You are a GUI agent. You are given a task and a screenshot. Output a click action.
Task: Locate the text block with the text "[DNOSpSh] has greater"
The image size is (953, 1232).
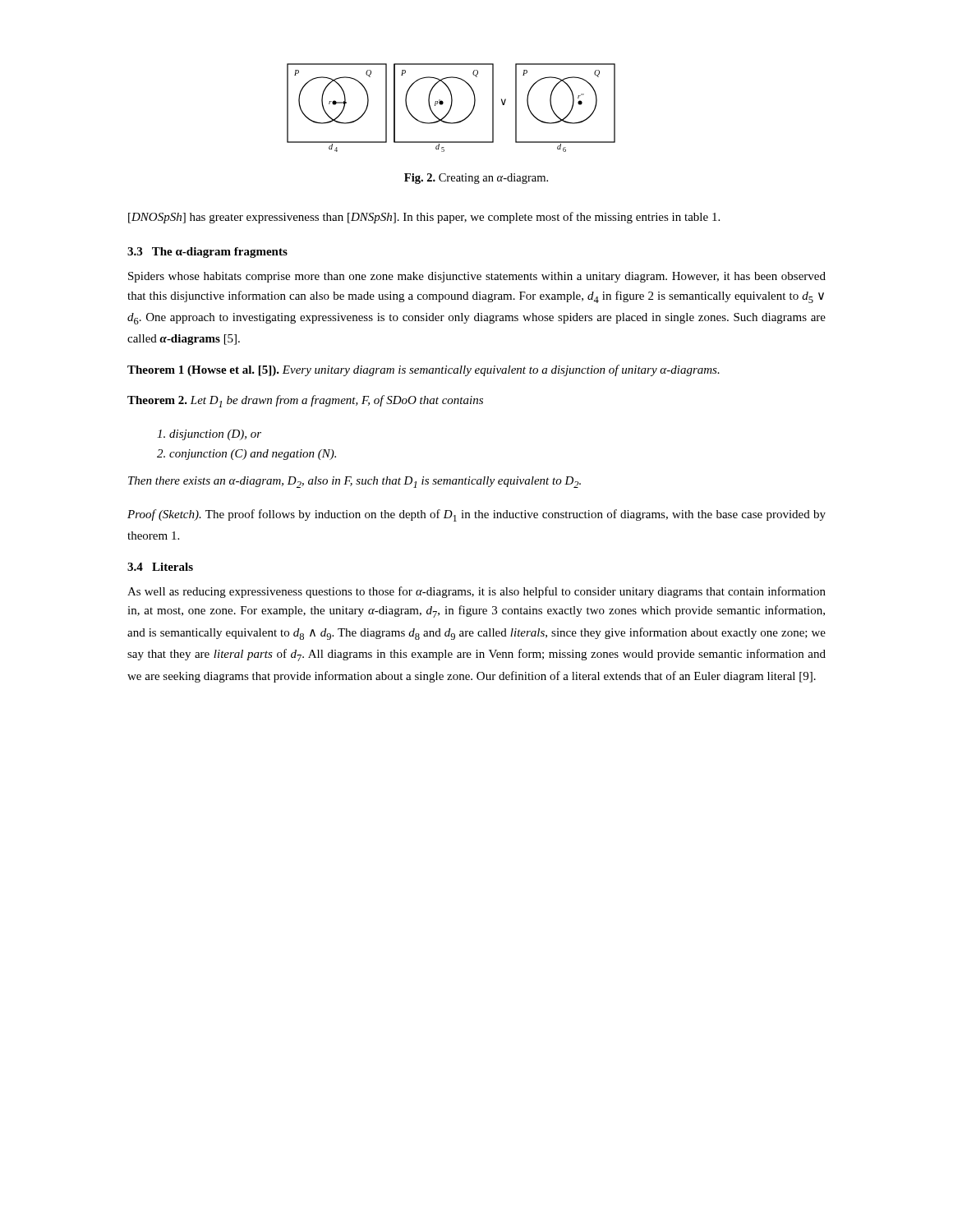point(424,217)
